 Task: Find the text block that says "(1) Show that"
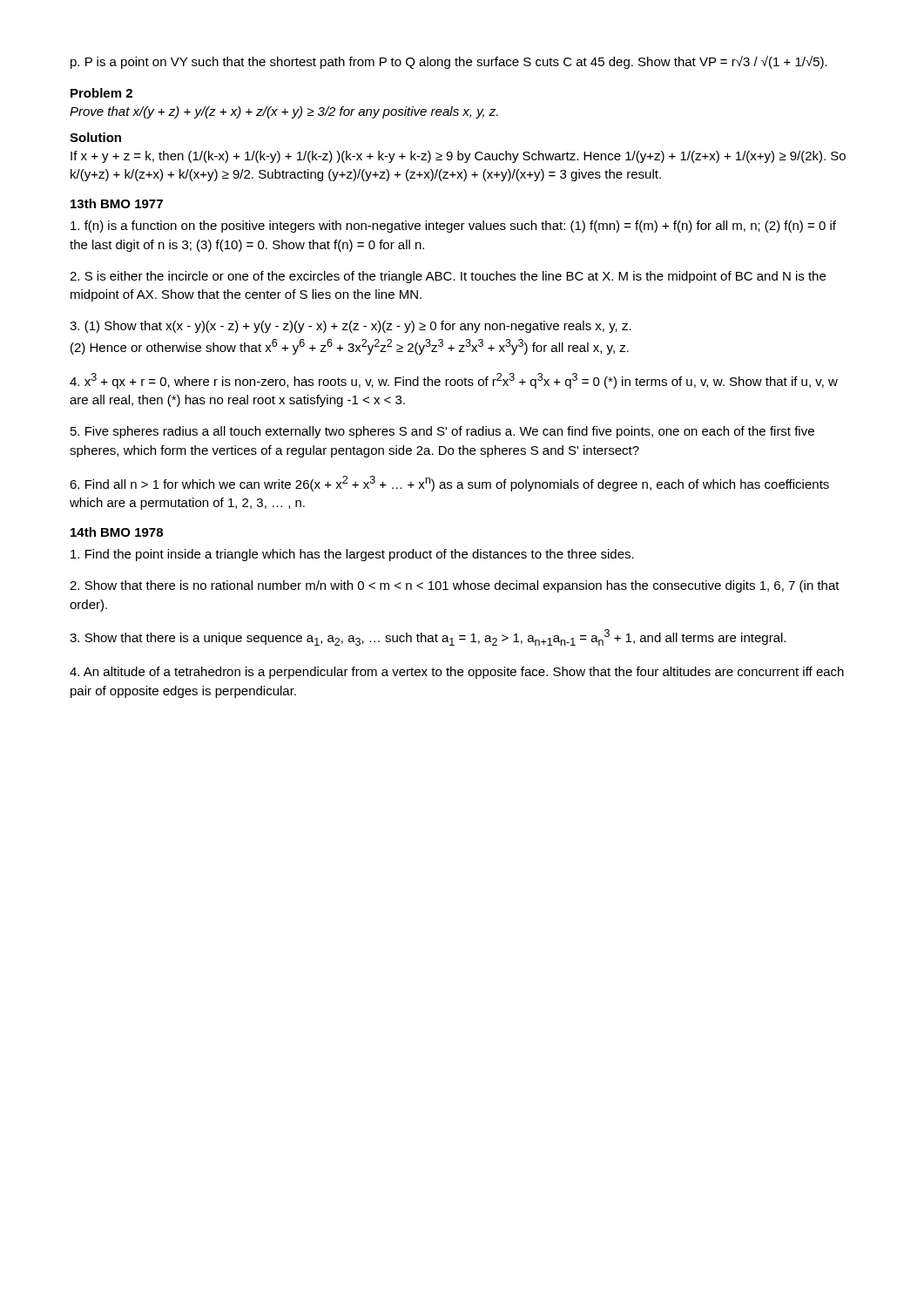(x=351, y=336)
